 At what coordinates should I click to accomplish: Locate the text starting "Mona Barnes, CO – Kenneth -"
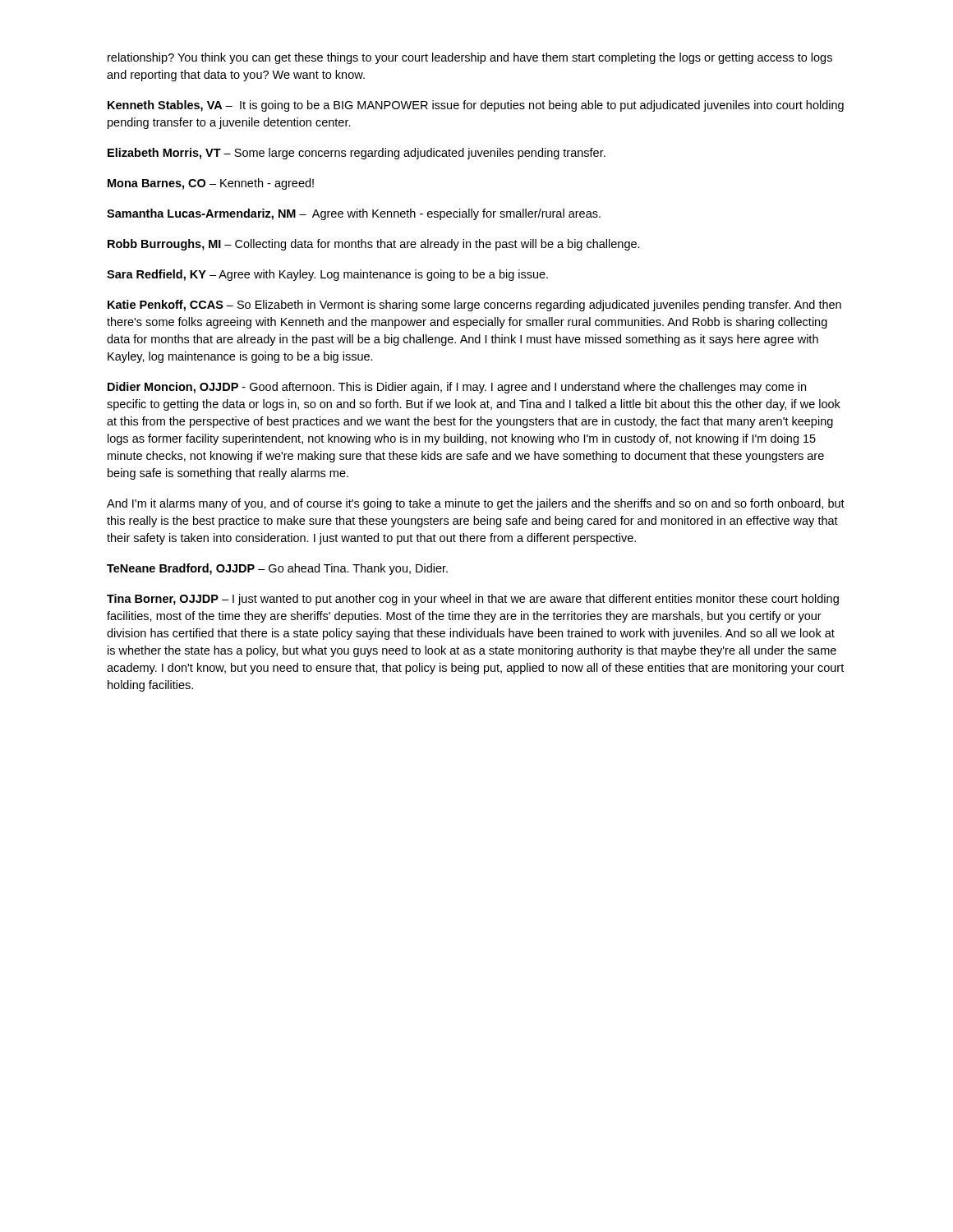tap(211, 183)
